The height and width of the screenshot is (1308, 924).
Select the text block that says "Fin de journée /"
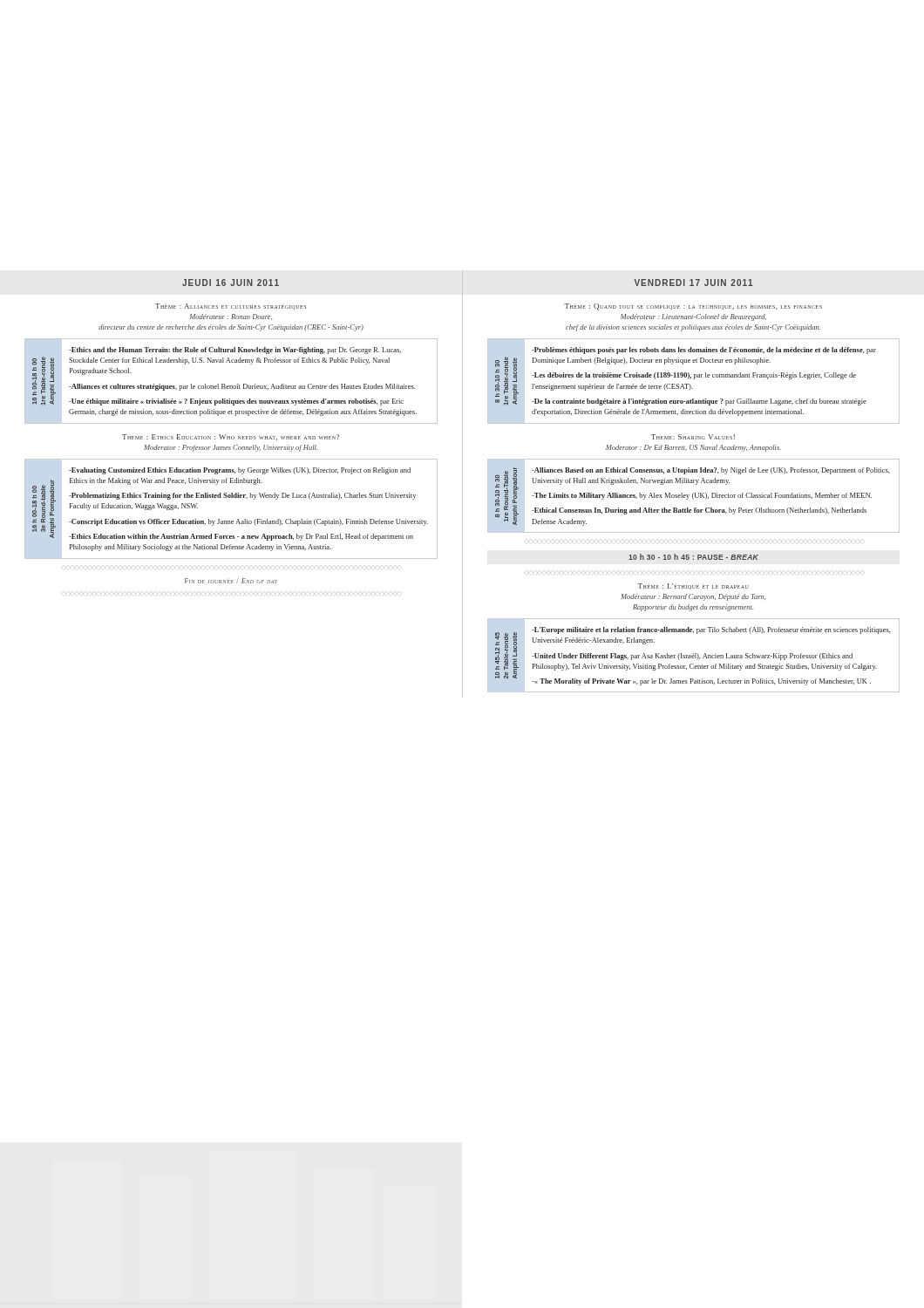click(231, 581)
